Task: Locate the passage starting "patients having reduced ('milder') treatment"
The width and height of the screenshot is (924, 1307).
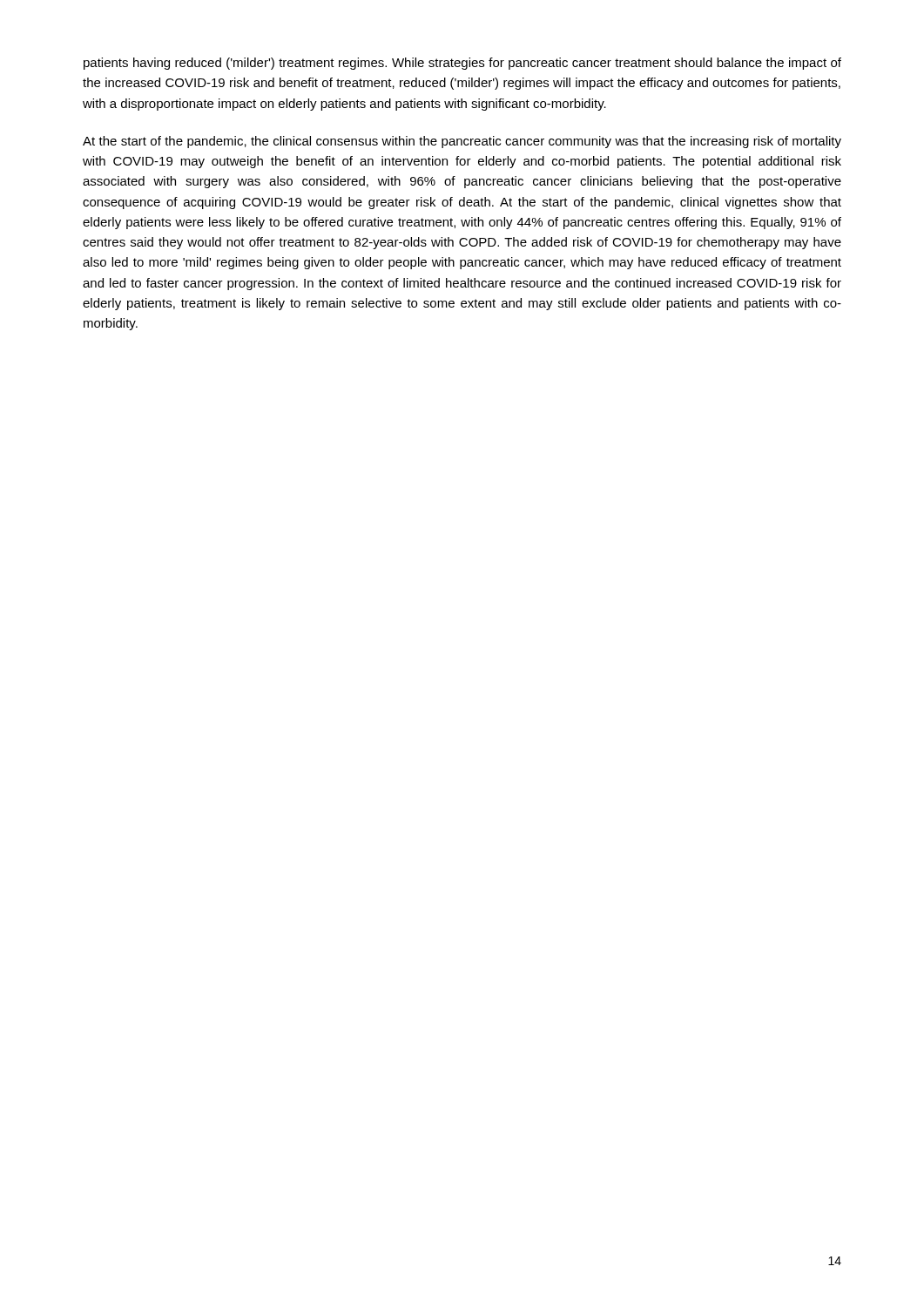Action: [x=462, y=83]
